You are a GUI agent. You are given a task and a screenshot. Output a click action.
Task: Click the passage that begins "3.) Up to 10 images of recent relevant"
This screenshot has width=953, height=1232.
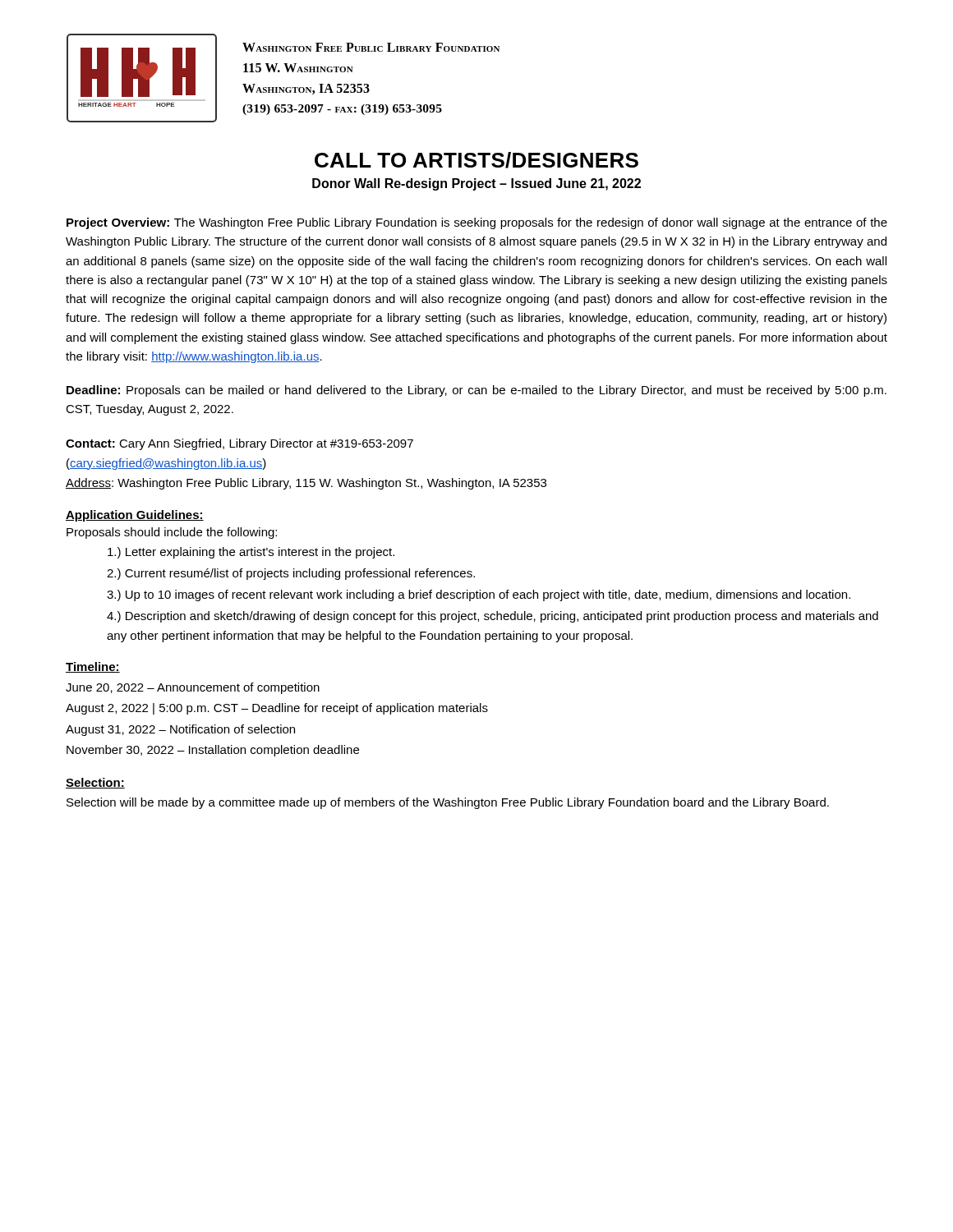point(479,594)
